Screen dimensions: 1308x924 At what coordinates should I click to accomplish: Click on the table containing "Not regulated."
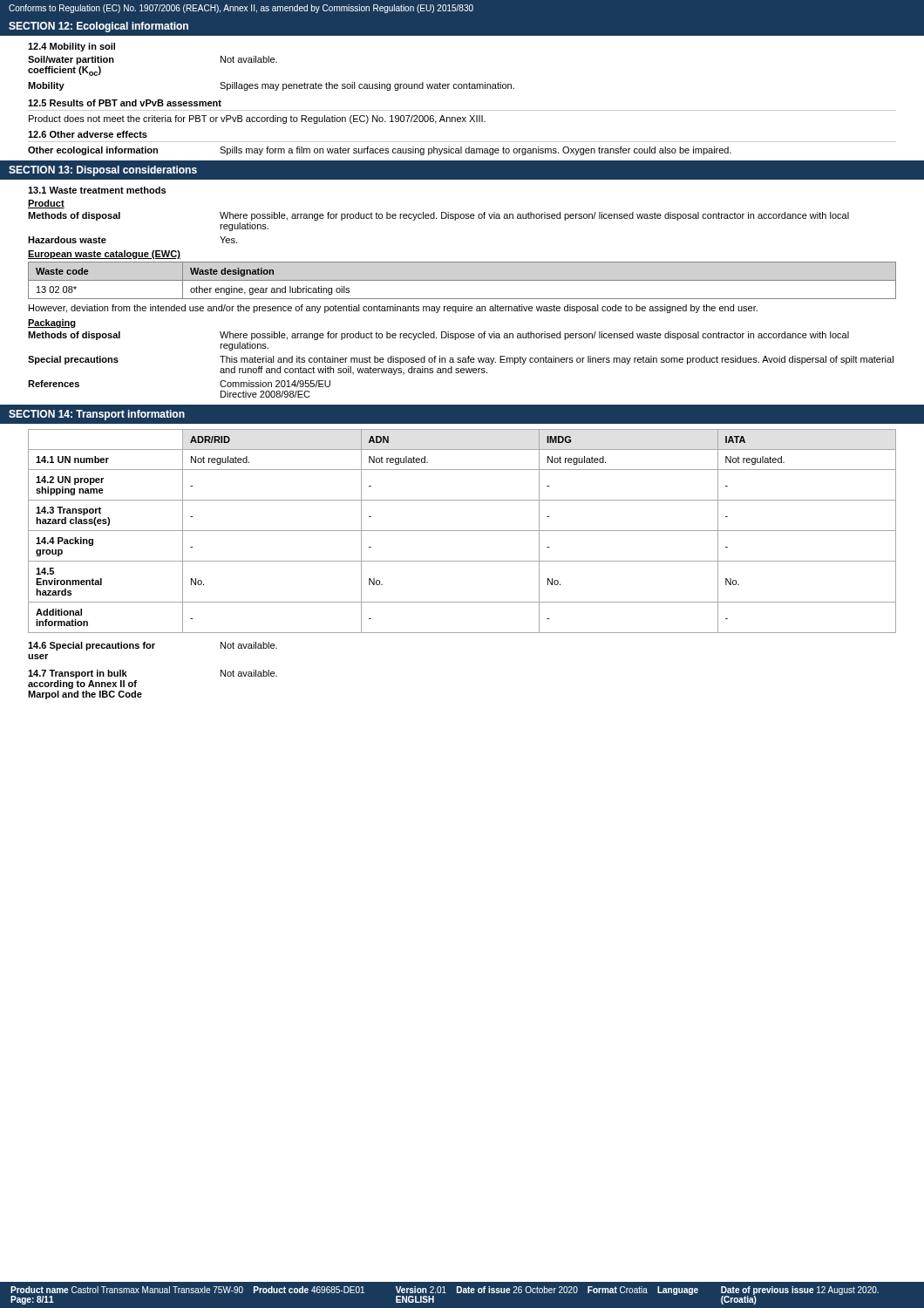pyautogui.click(x=462, y=531)
